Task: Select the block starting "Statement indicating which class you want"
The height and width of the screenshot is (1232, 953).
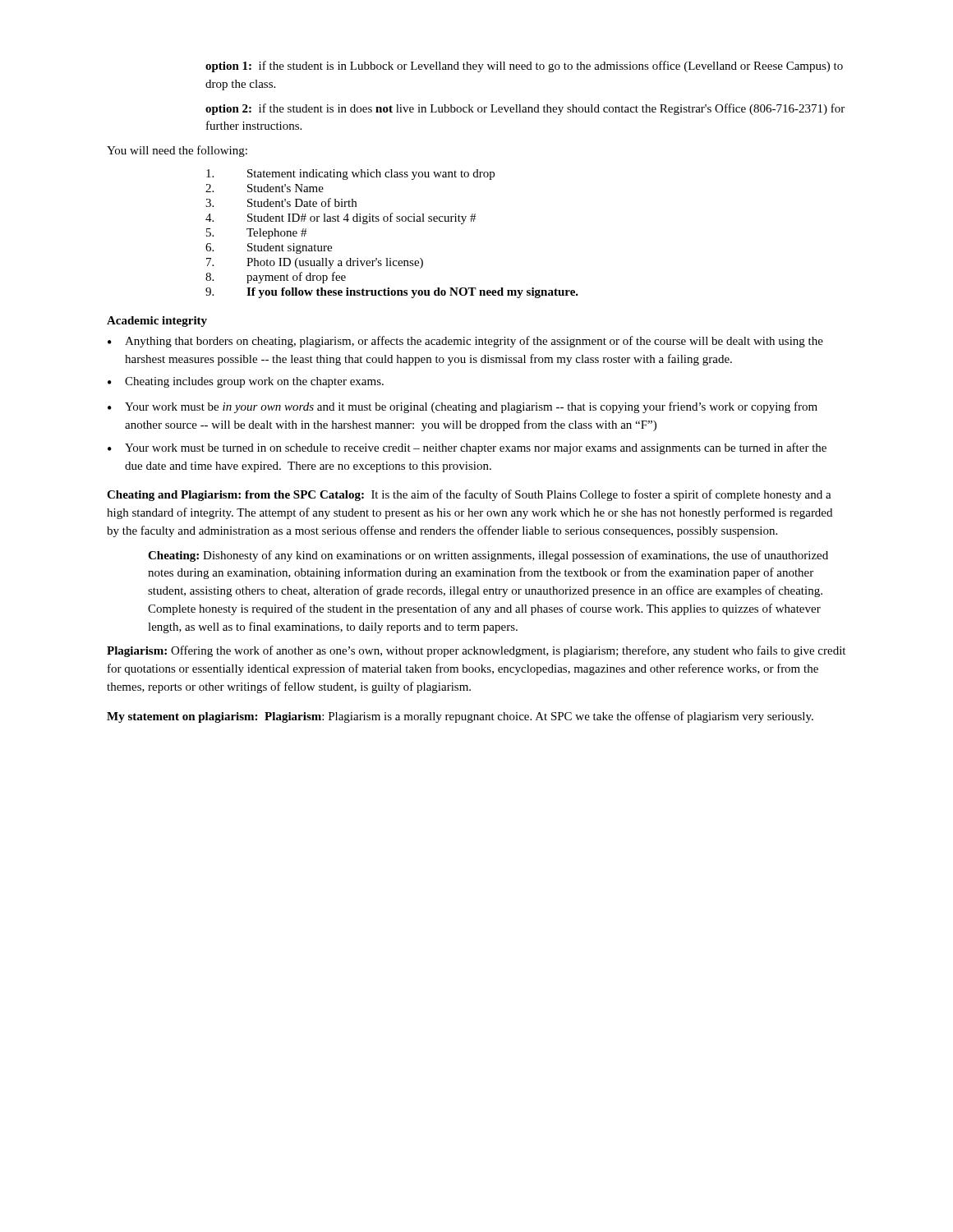Action: (350, 175)
